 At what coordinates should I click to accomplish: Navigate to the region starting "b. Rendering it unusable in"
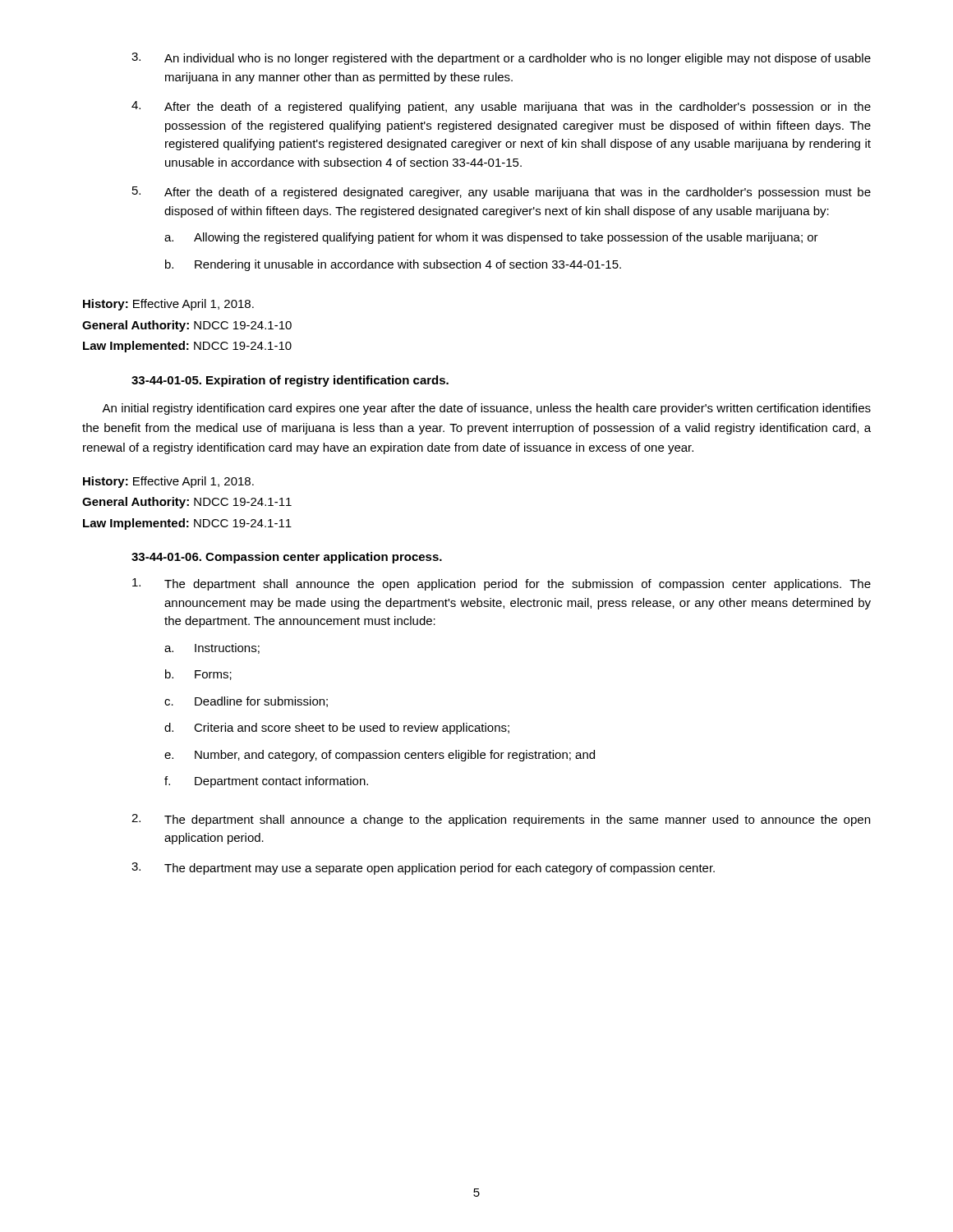pos(518,264)
